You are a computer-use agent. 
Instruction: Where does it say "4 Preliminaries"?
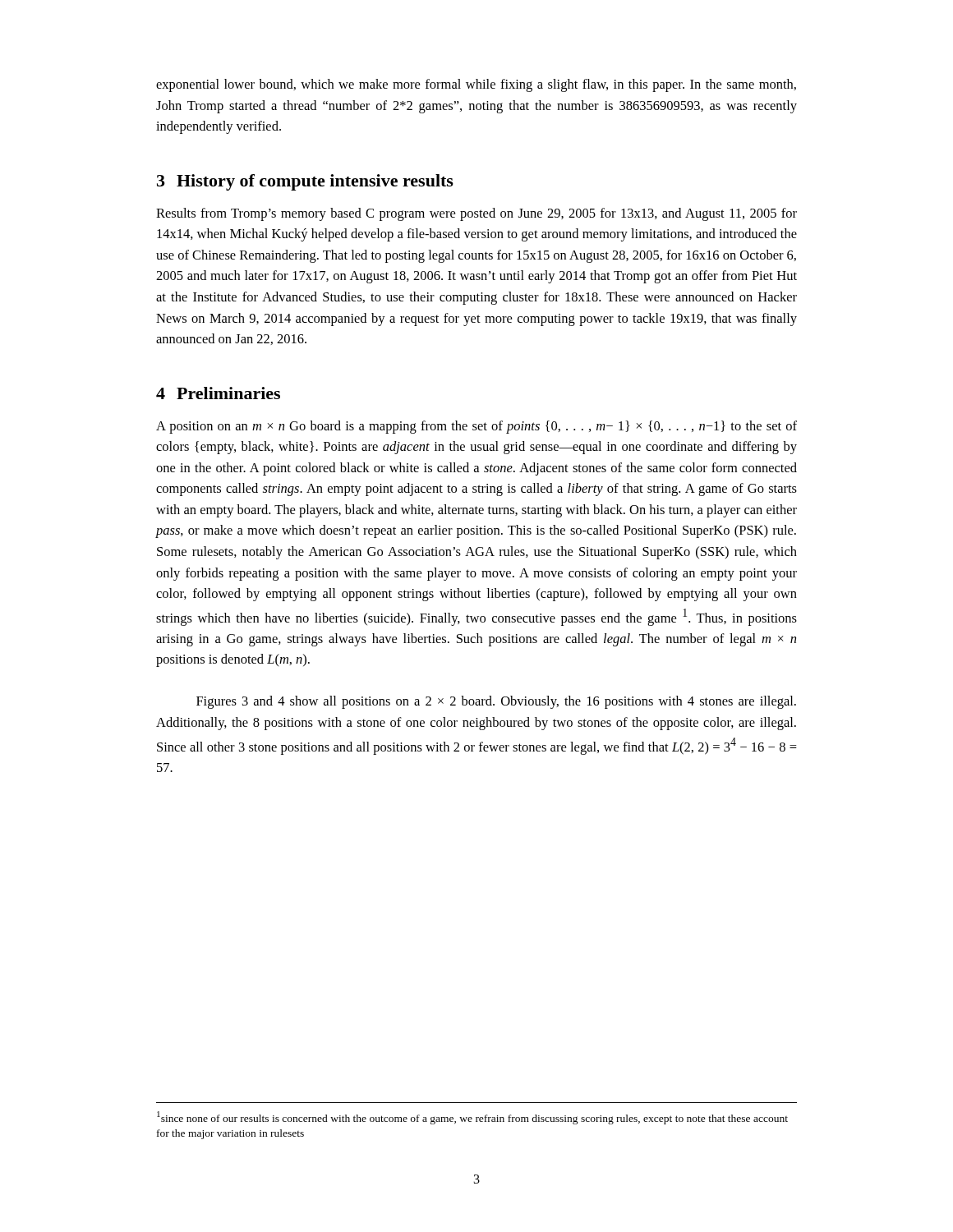click(x=218, y=393)
